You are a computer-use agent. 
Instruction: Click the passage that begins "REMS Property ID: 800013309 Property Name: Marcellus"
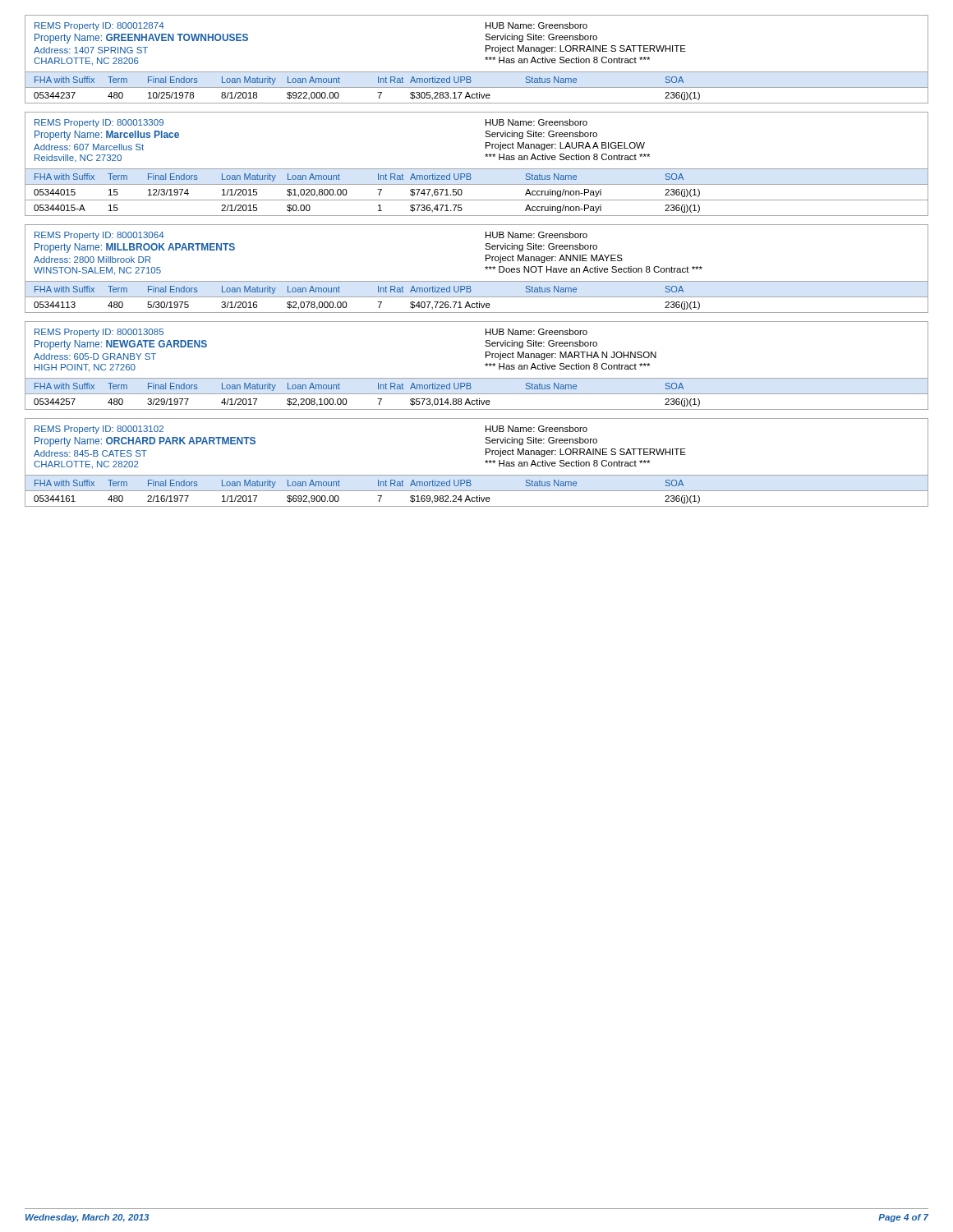tap(476, 140)
